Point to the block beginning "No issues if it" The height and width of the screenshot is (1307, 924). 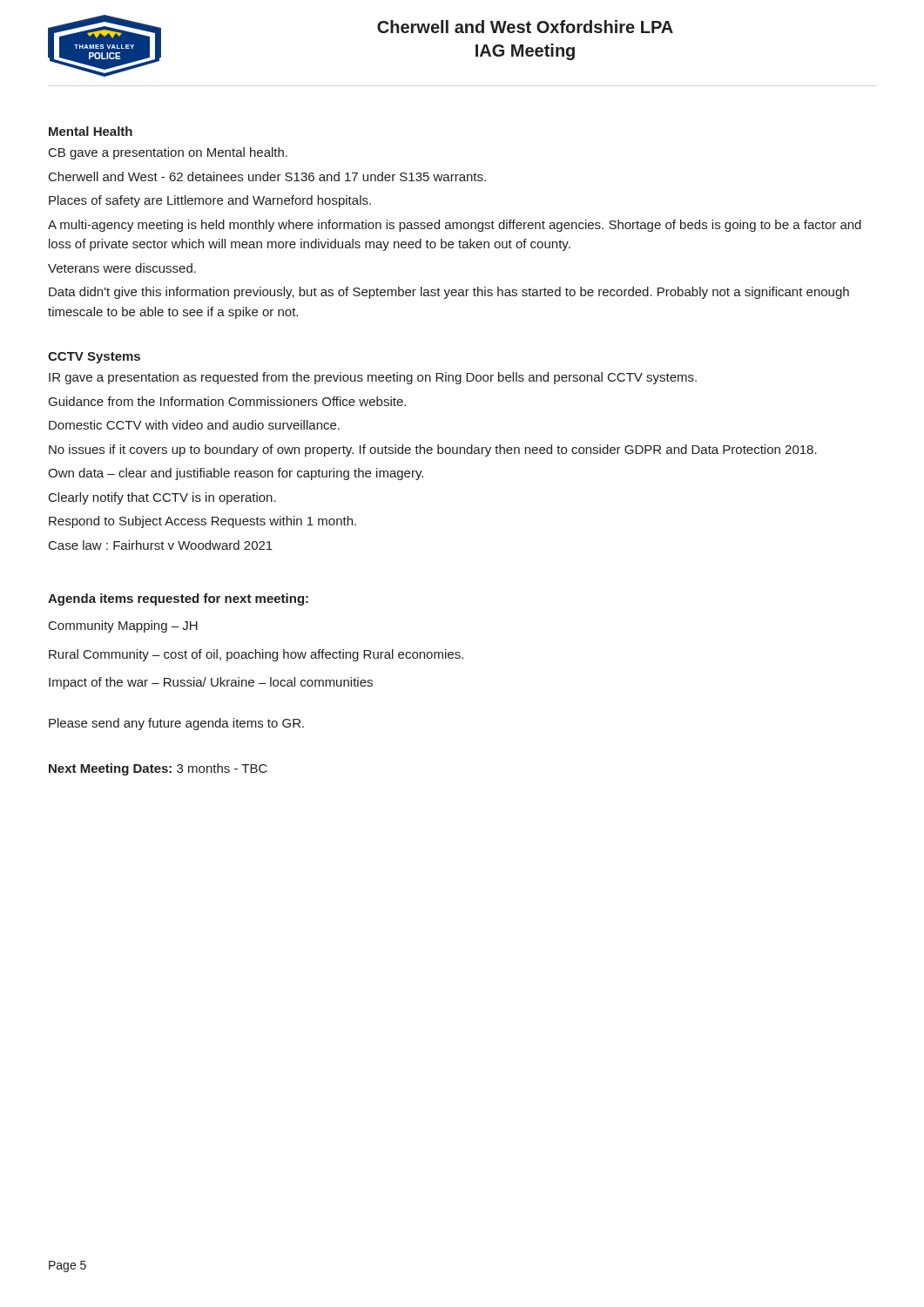(x=433, y=449)
